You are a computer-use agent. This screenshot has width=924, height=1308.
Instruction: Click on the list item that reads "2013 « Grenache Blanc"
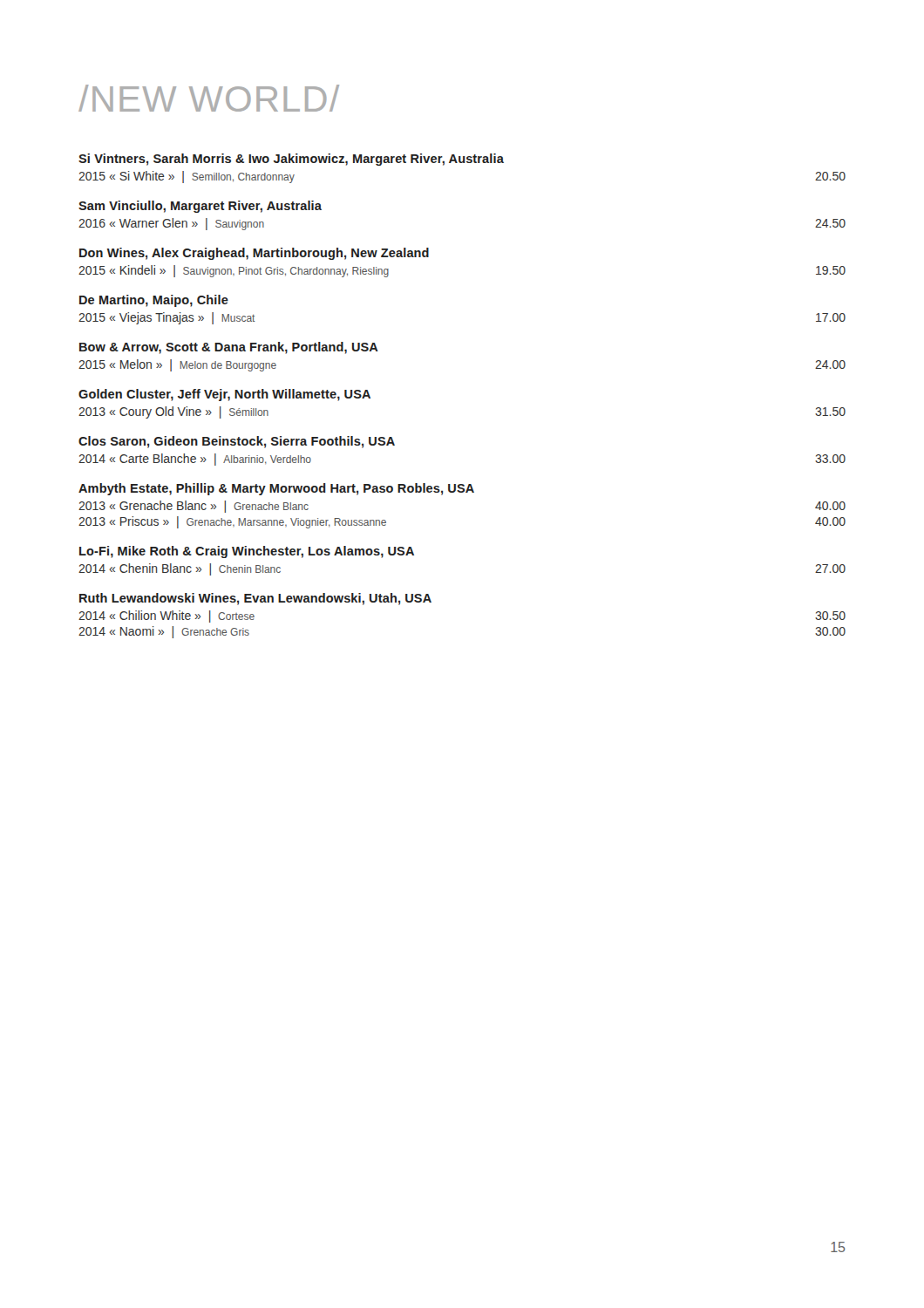coord(196,506)
